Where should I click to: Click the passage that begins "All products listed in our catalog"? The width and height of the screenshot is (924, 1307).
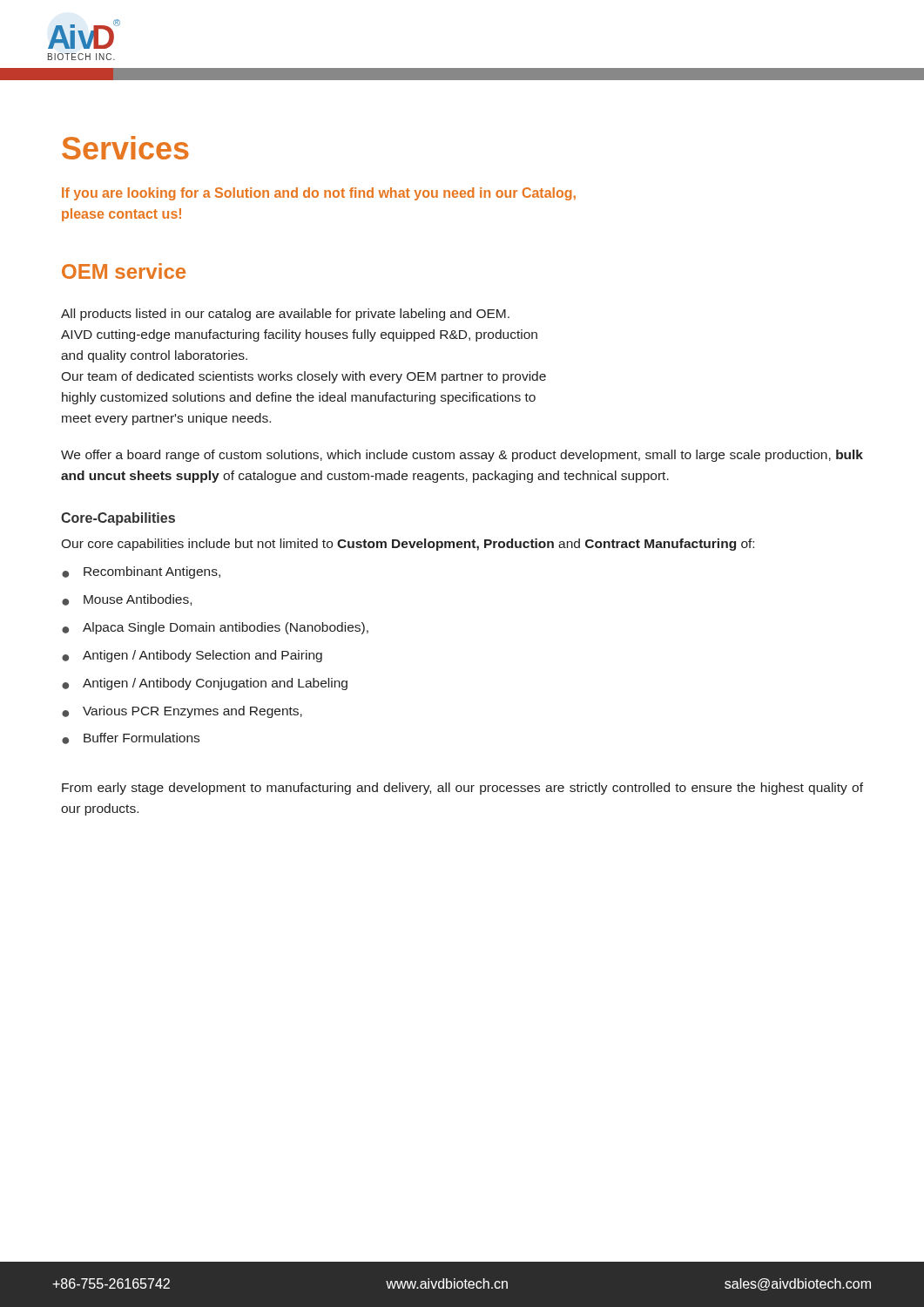pyautogui.click(x=304, y=366)
